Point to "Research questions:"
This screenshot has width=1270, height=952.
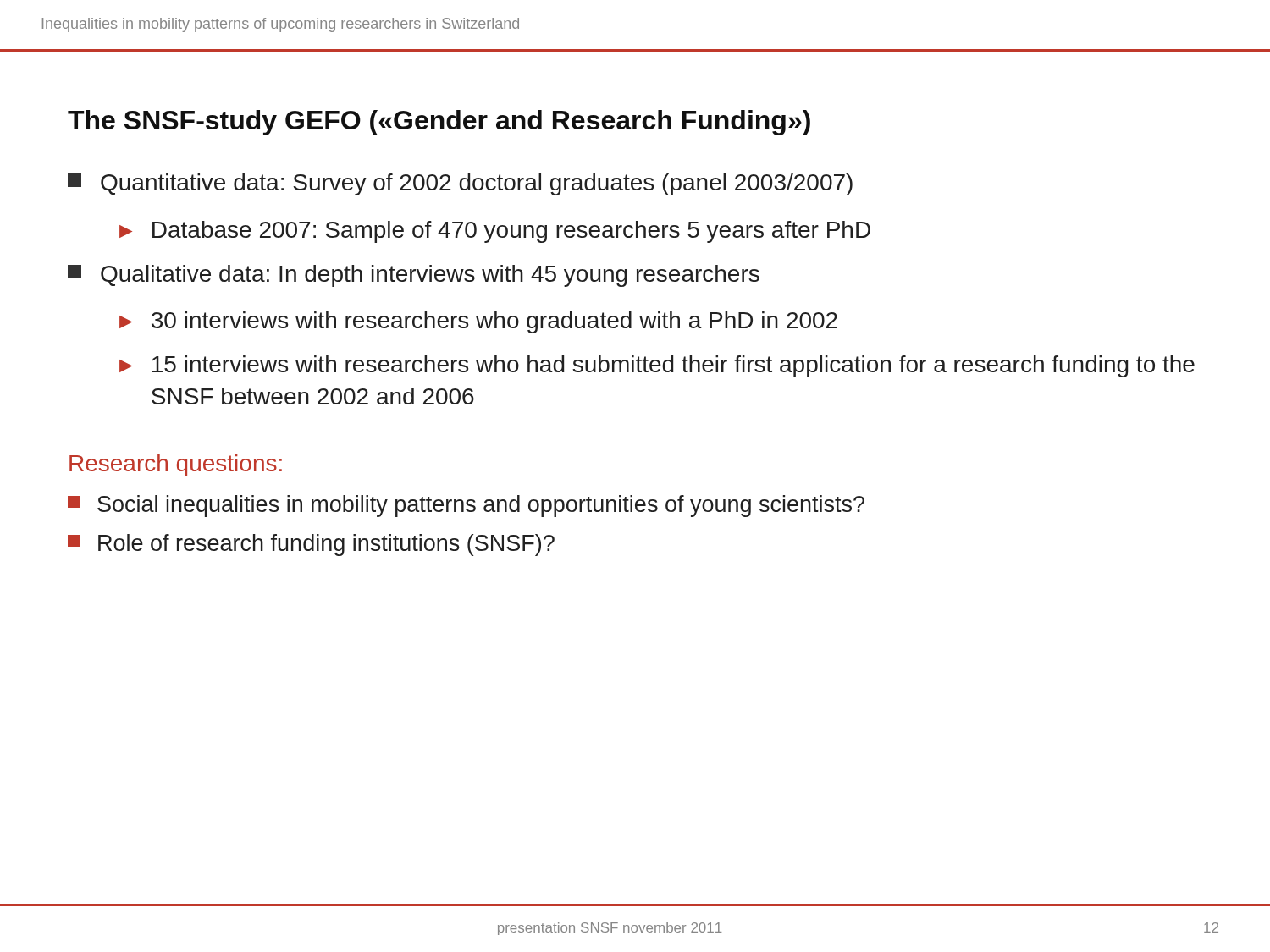(x=176, y=463)
